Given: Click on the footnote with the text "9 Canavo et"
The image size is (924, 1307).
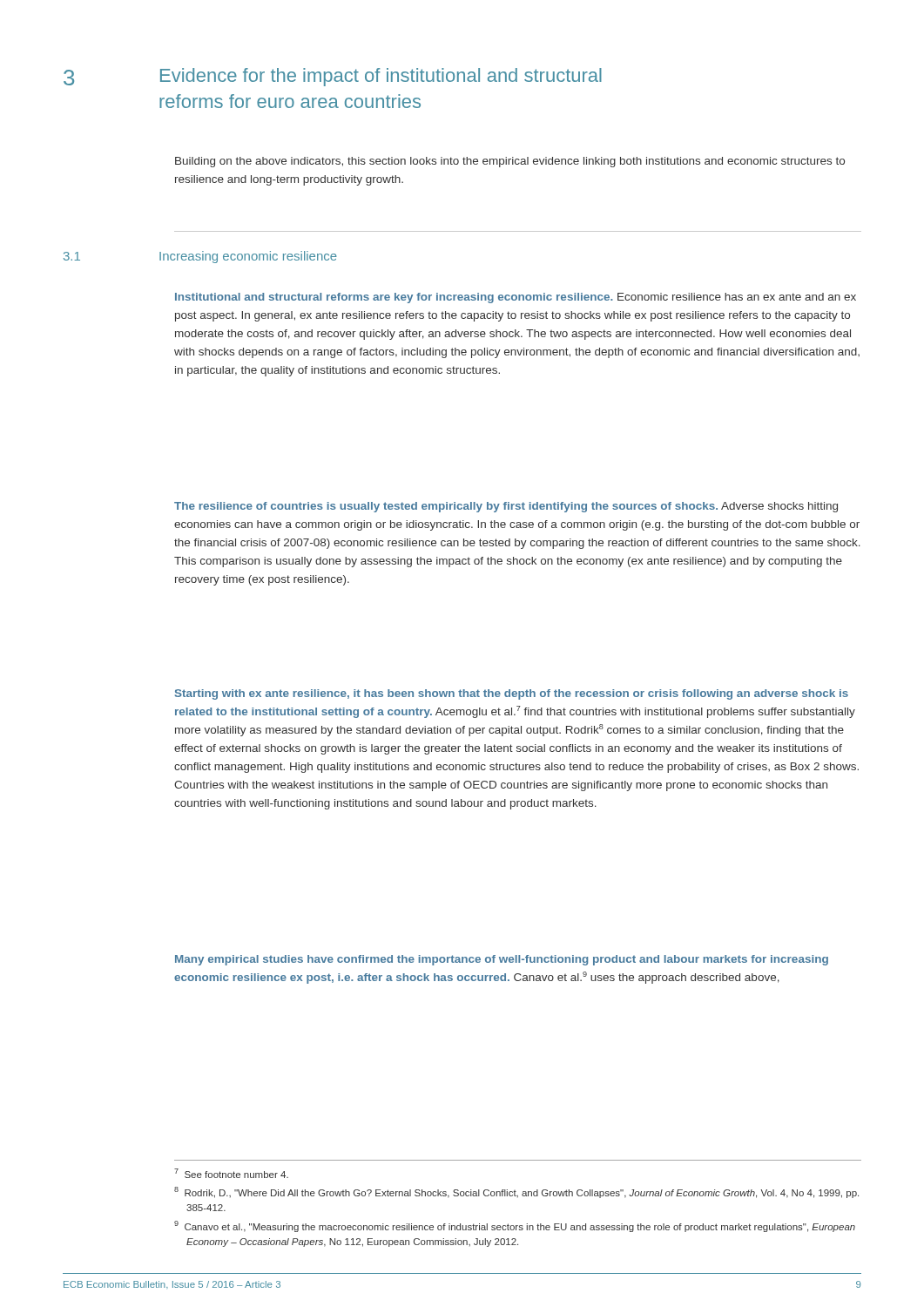Looking at the screenshot, I should click(x=515, y=1233).
